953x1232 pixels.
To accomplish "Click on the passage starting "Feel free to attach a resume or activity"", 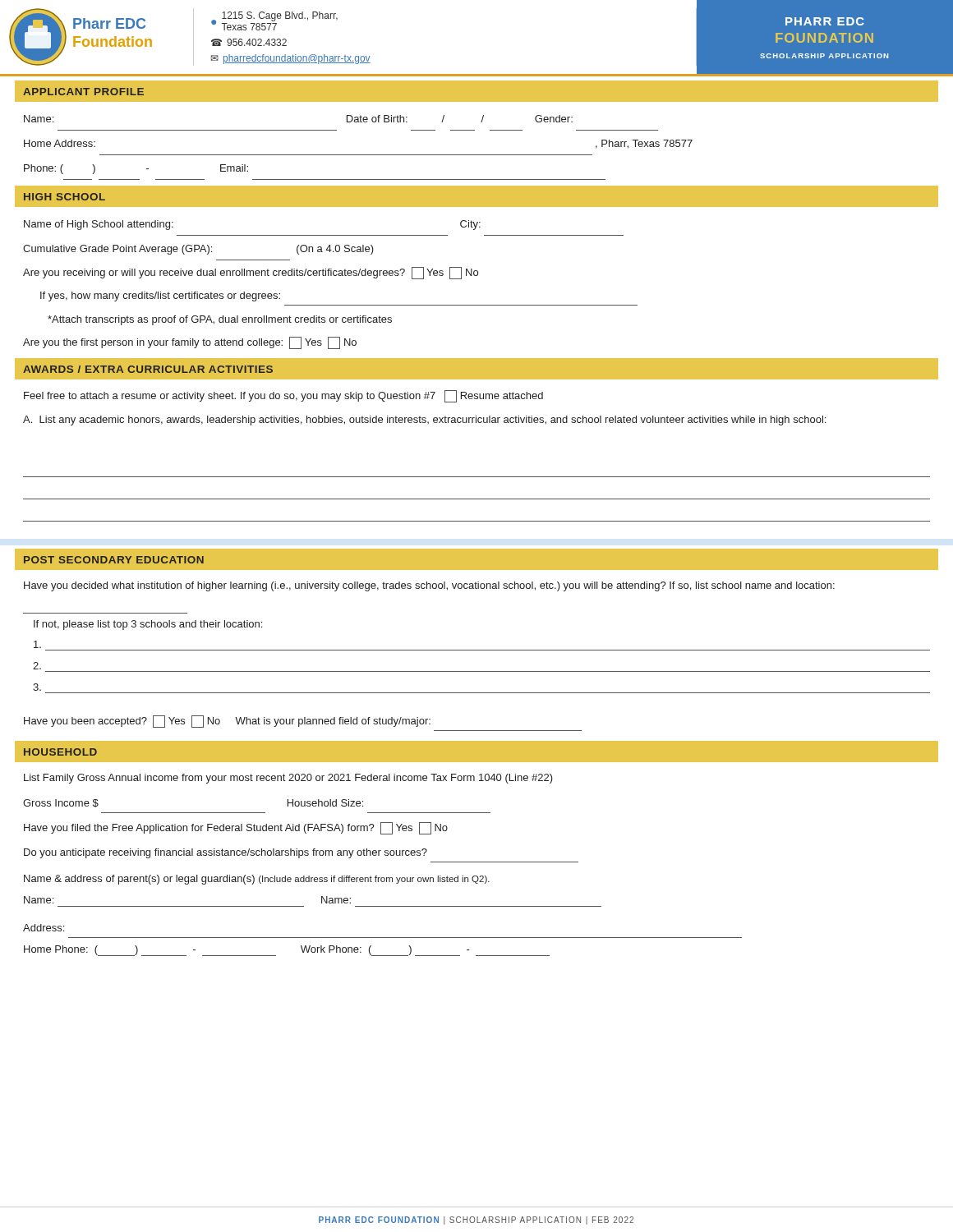I will point(283,396).
